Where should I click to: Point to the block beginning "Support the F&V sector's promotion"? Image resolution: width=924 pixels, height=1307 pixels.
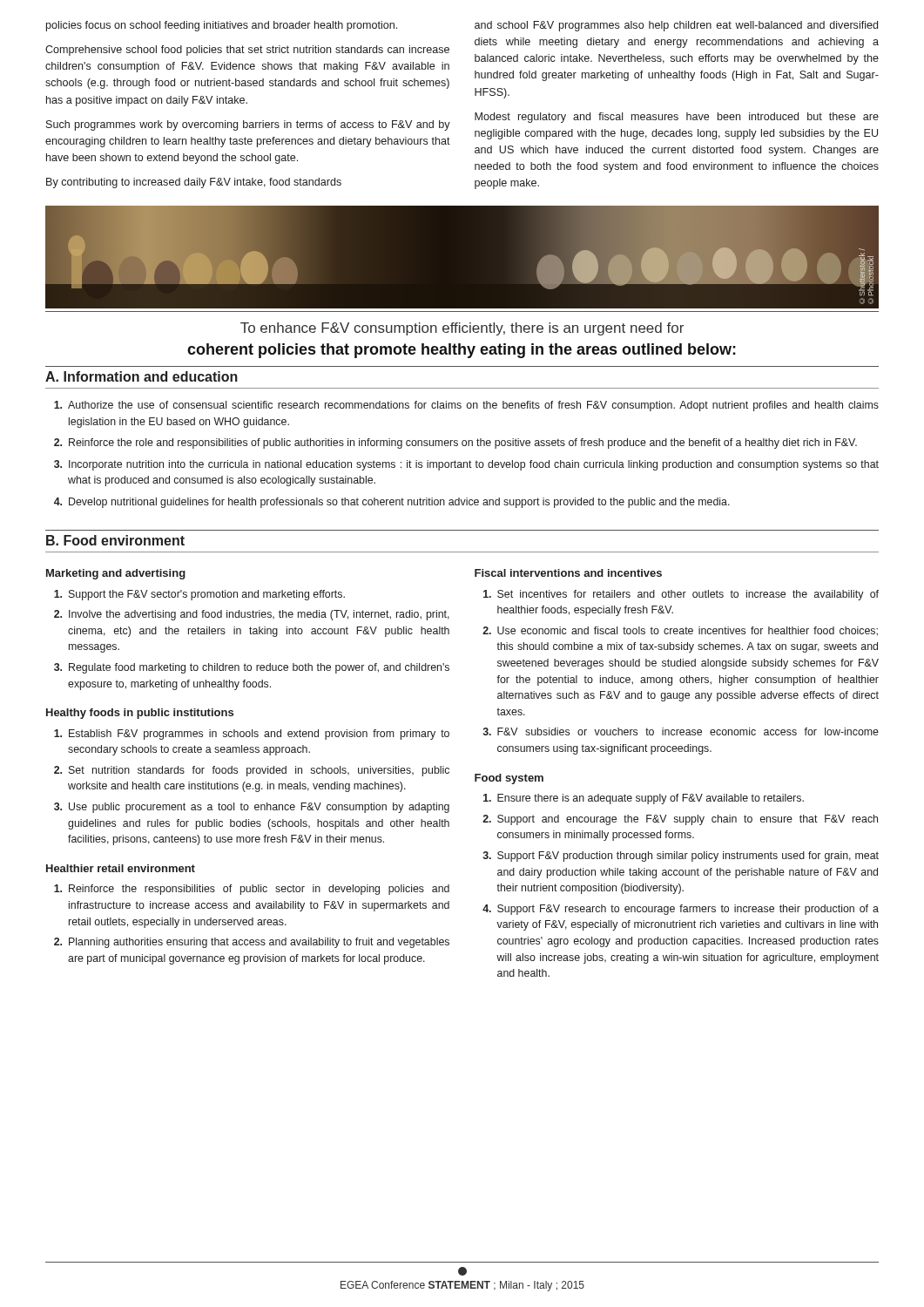point(248,594)
